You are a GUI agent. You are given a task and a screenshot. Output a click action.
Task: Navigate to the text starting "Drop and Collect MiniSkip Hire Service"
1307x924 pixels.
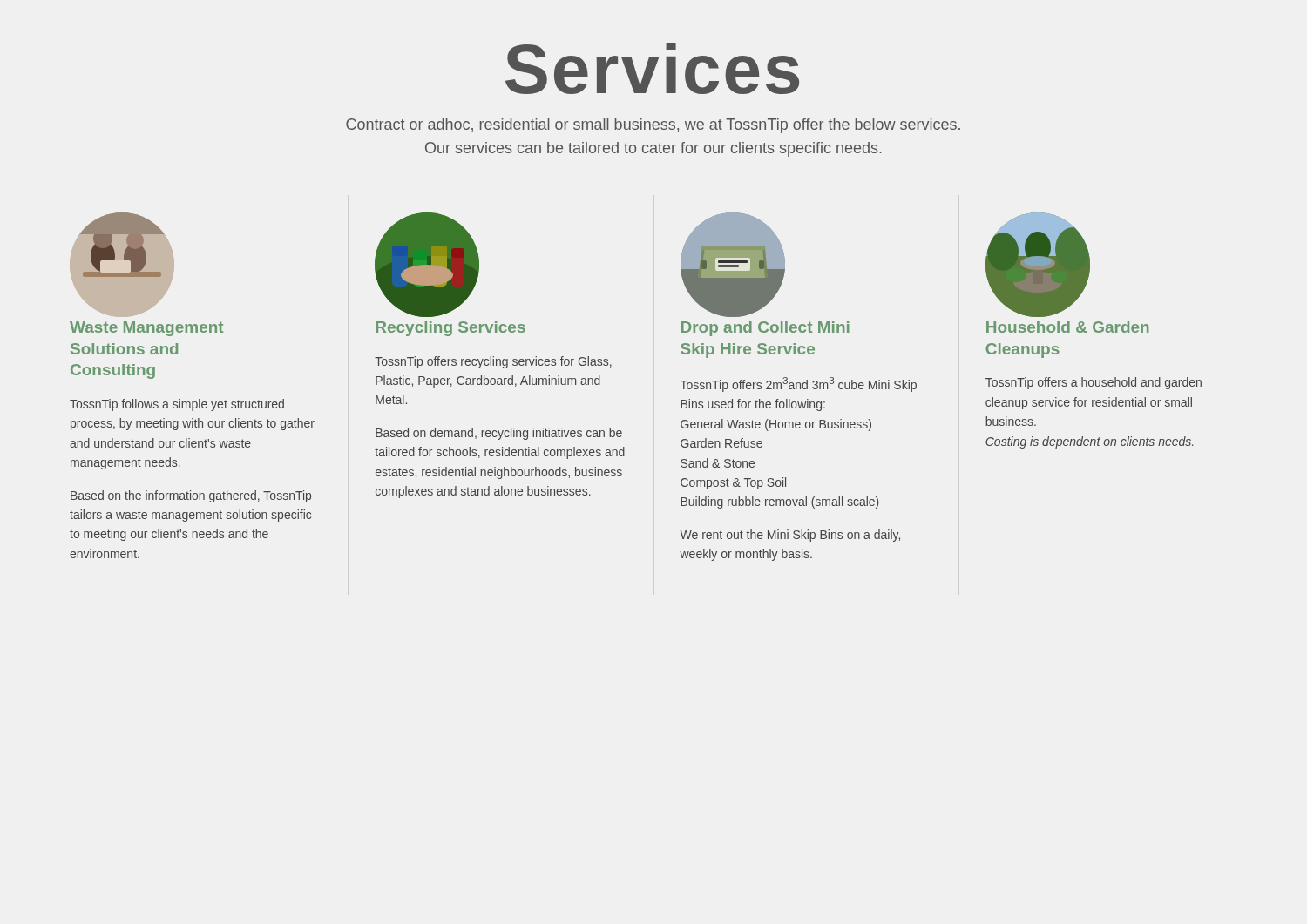pos(806,339)
